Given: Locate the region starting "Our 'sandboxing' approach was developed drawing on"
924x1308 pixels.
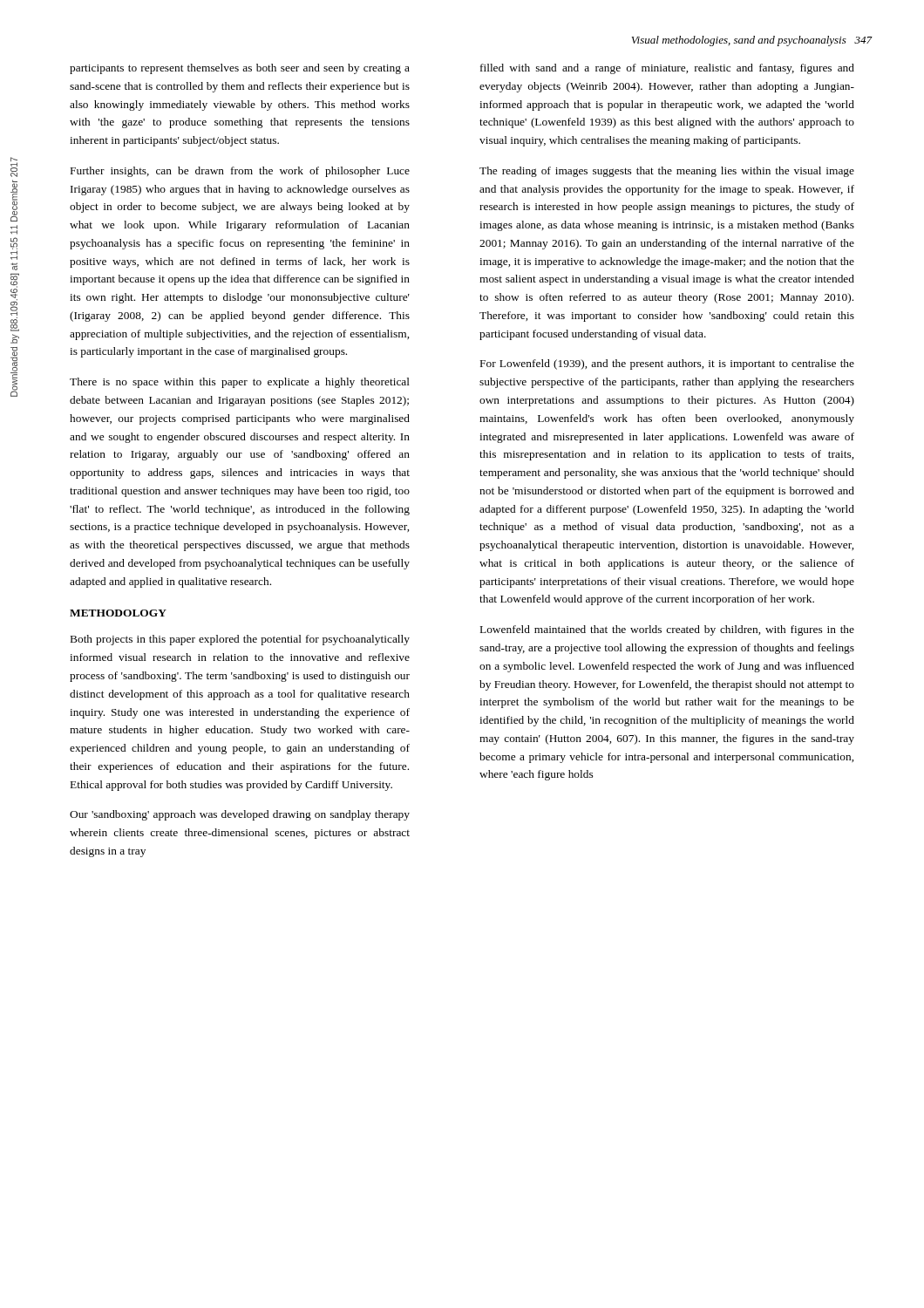Looking at the screenshot, I should [x=240, y=832].
